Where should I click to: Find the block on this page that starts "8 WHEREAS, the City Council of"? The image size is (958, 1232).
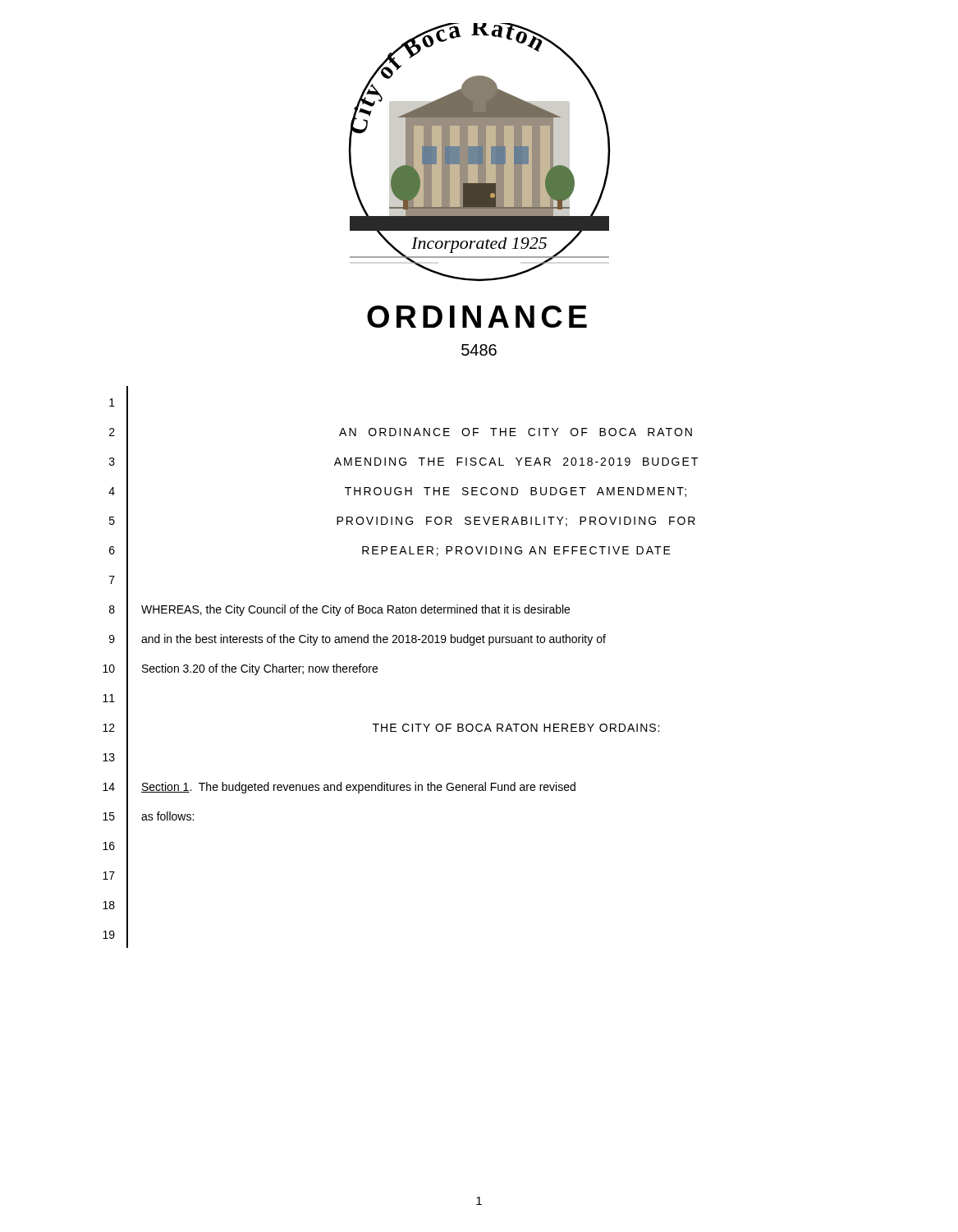click(x=481, y=608)
